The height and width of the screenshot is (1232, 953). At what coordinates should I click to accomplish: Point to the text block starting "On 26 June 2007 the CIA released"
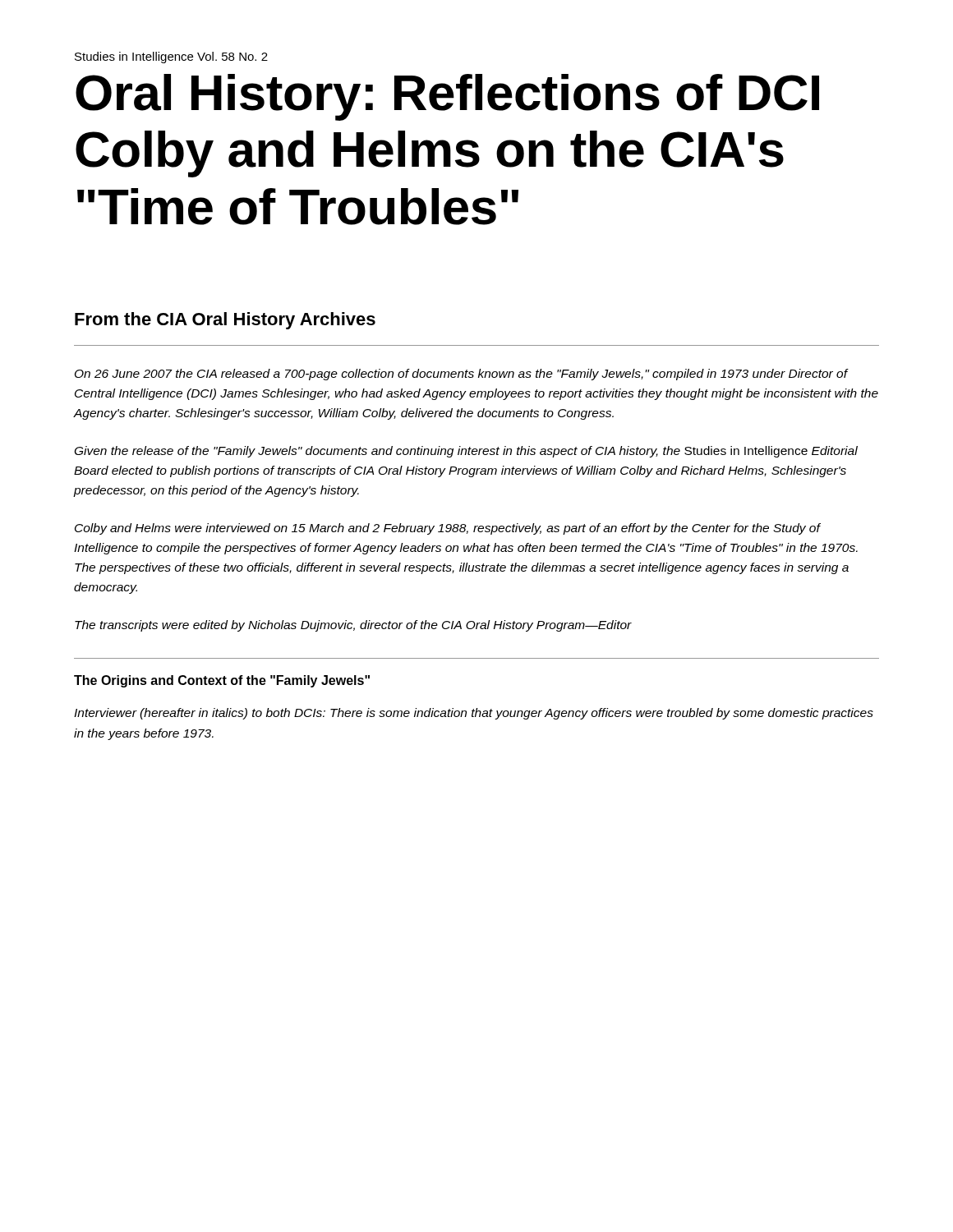coord(476,394)
